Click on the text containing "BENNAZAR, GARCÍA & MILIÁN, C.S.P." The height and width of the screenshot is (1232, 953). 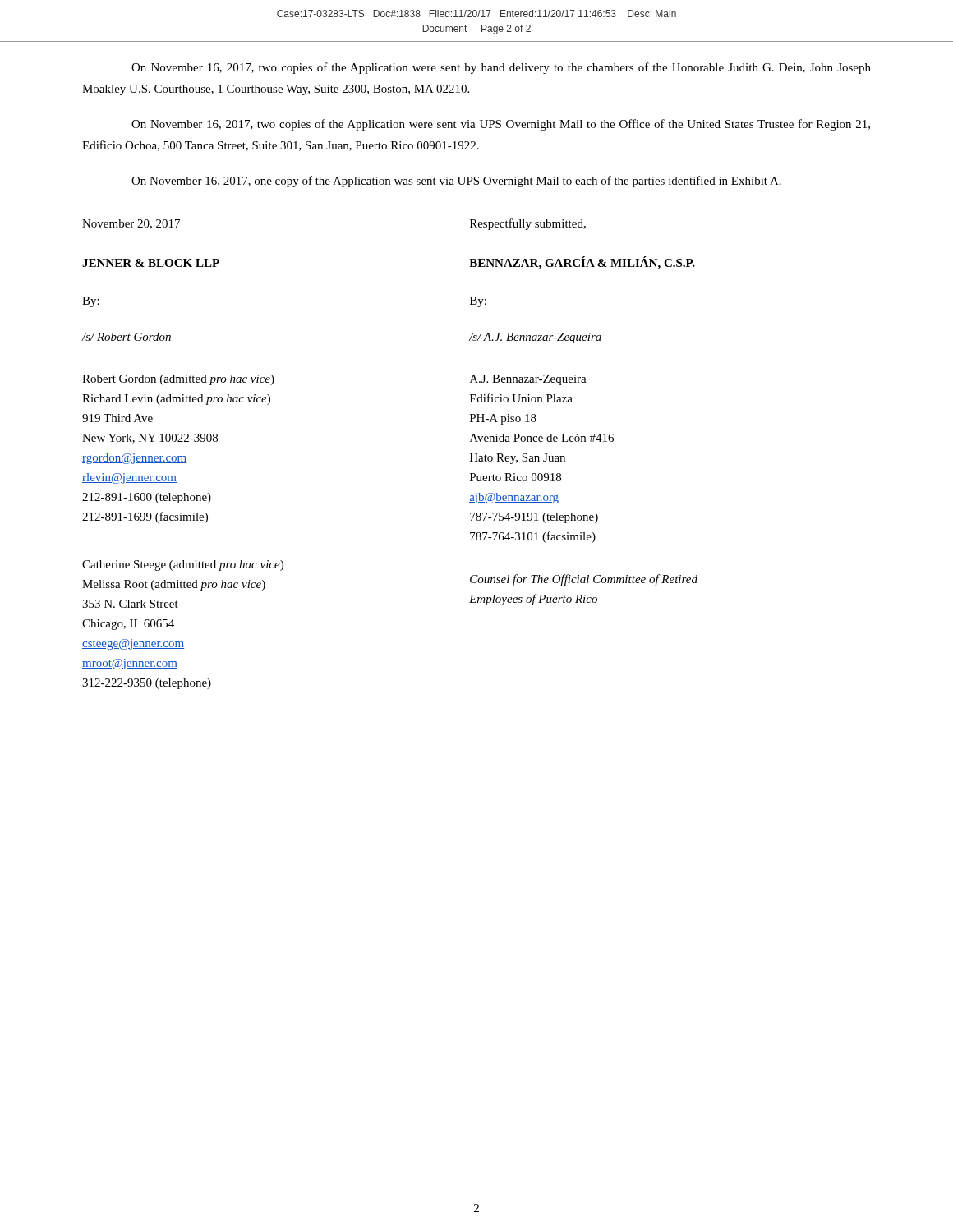[582, 262]
